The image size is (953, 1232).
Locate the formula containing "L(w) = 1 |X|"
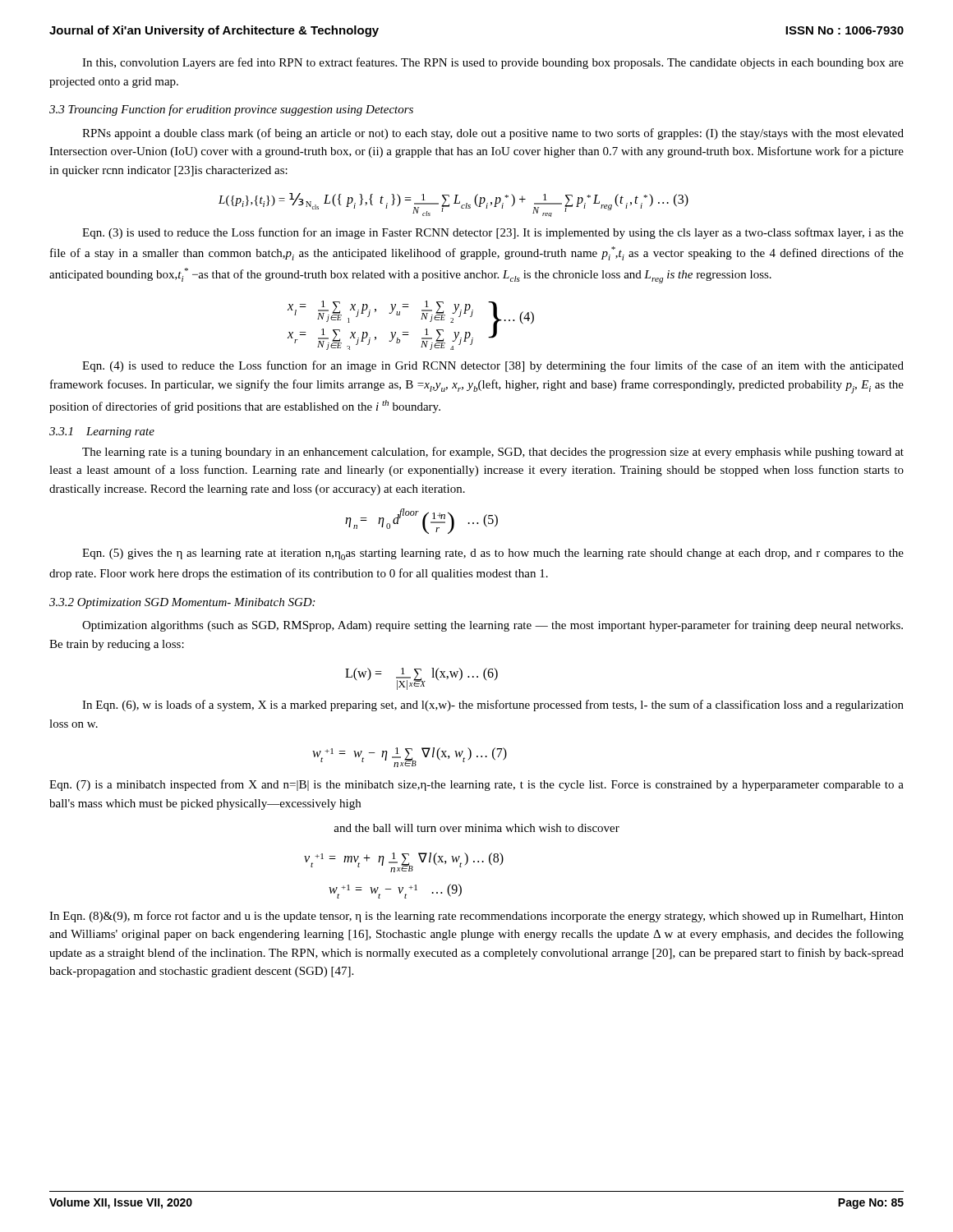476,675
